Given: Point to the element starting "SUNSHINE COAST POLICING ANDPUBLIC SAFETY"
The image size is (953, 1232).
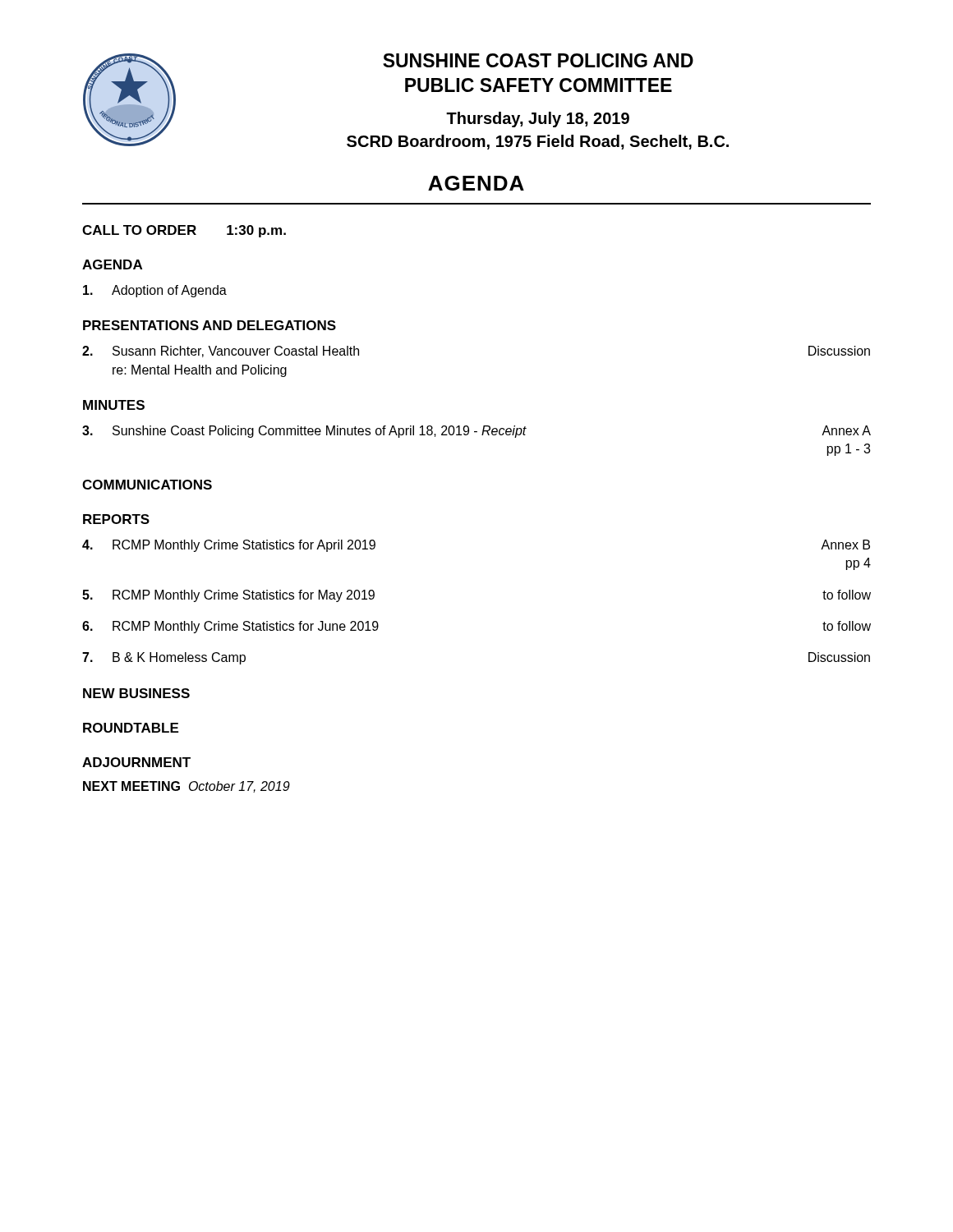Looking at the screenshot, I should pos(538,73).
